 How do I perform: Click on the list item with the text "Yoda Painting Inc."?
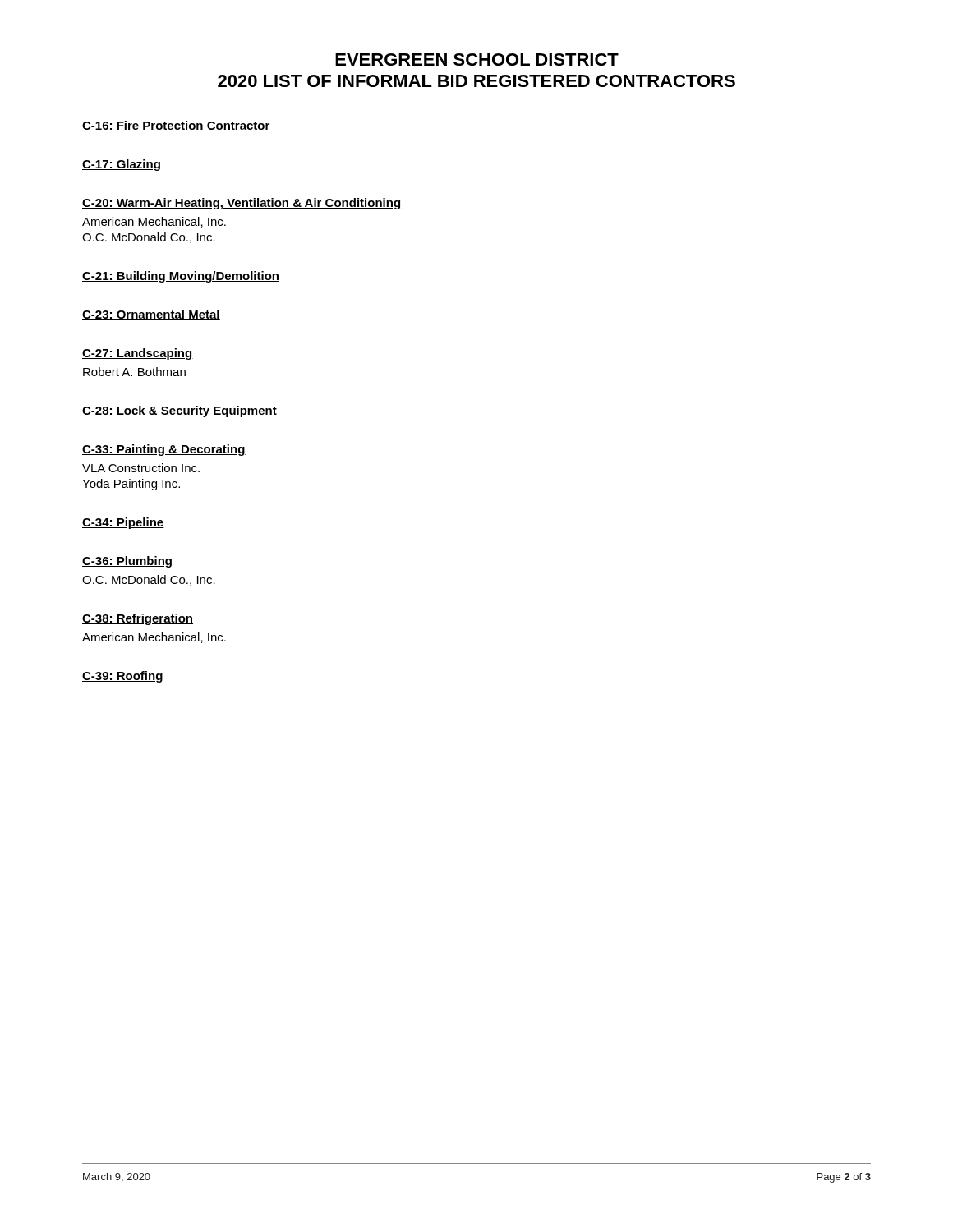(132, 483)
